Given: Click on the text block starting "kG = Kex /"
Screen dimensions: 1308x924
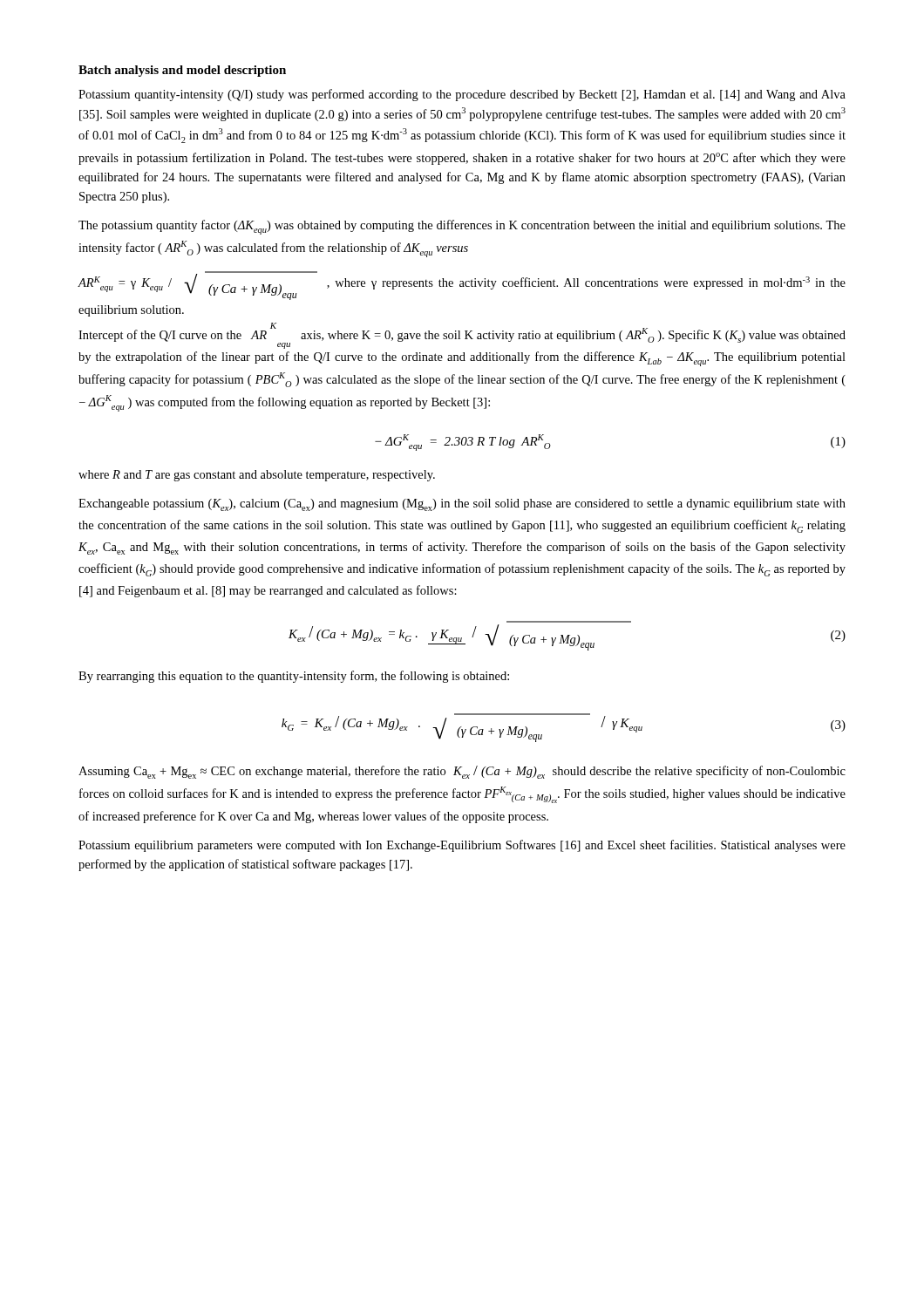Looking at the screenshot, I should pos(564,724).
